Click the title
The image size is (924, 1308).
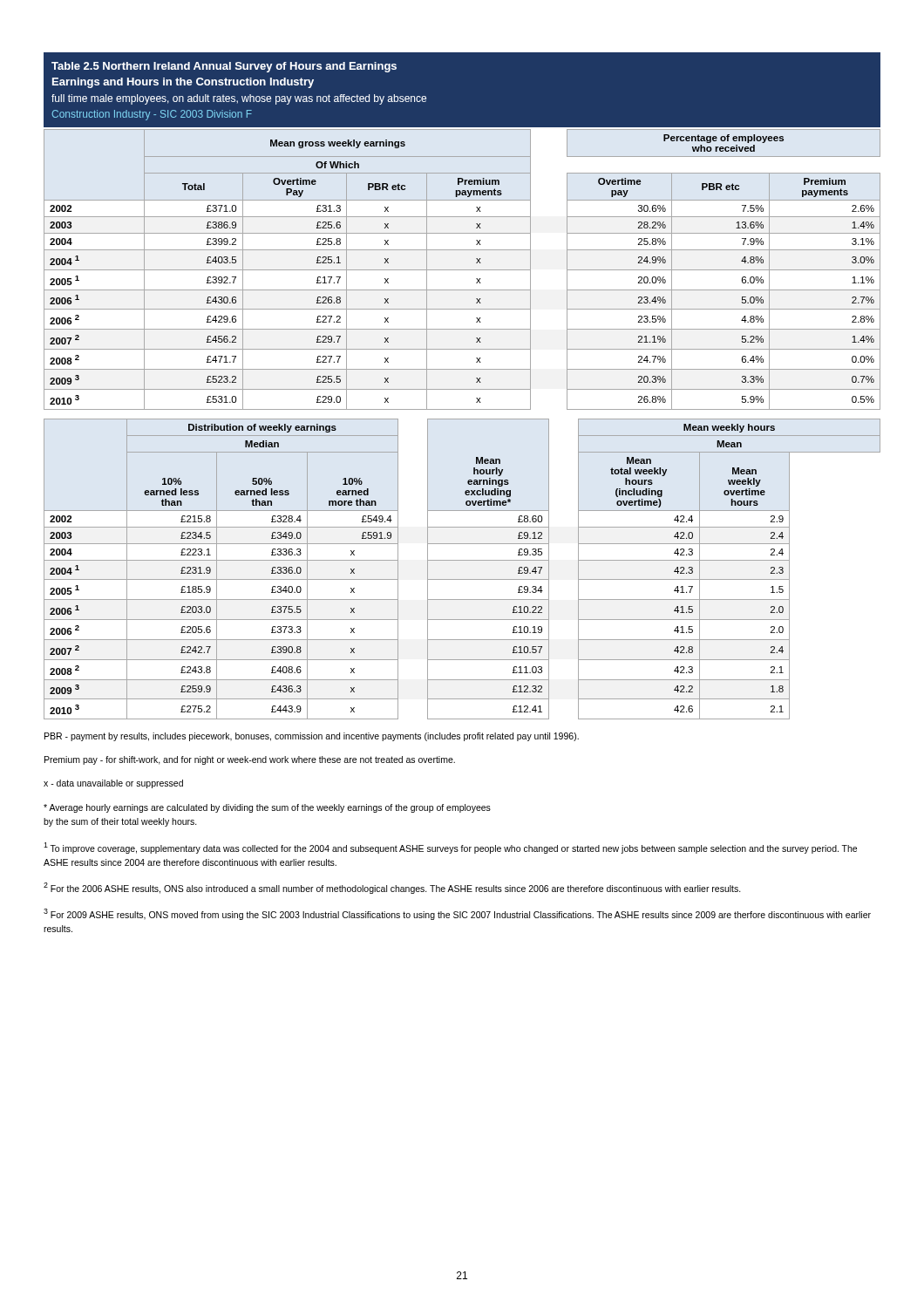pos(462,90)
